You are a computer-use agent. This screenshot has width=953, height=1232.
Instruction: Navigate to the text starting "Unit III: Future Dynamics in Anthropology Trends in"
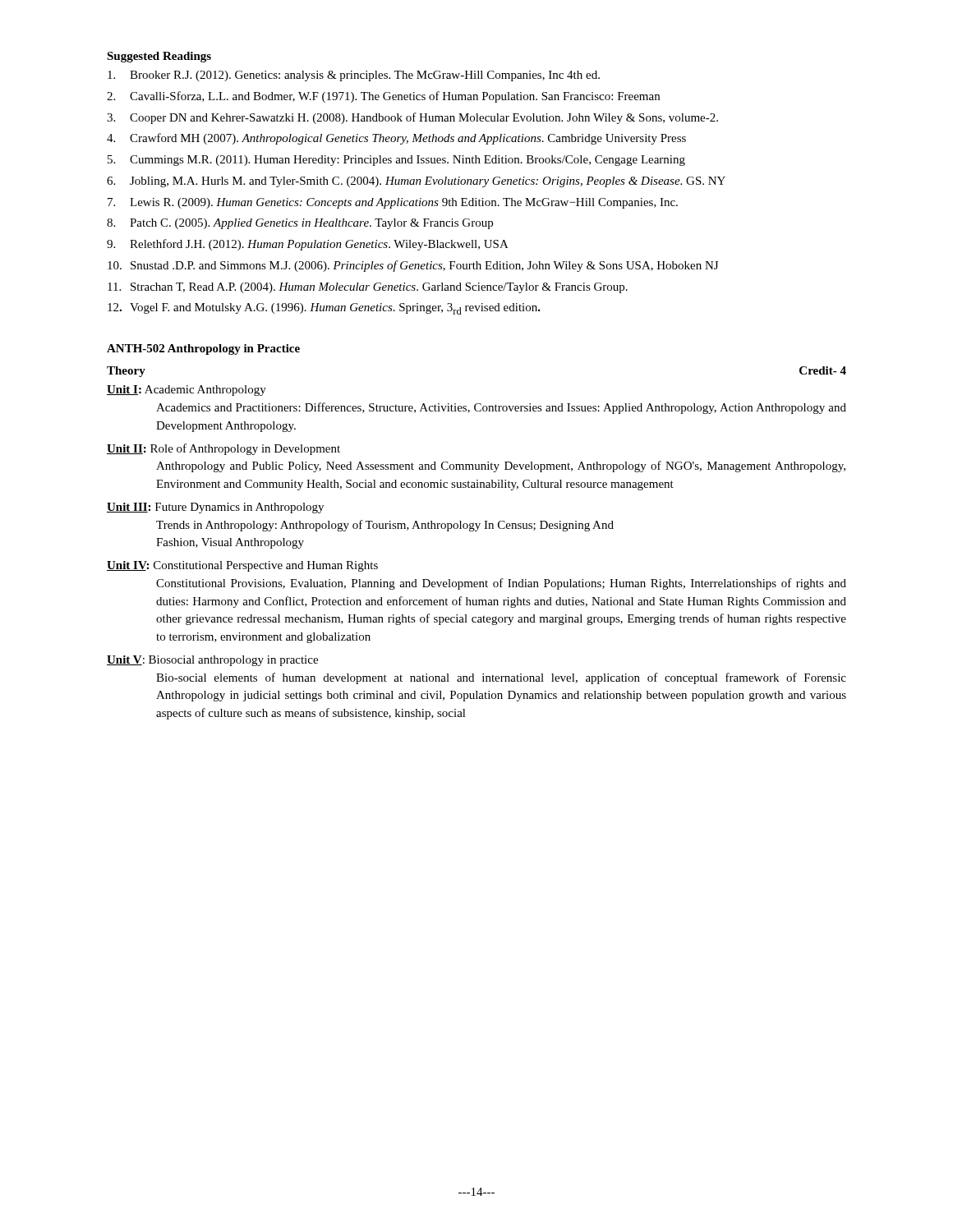coord(476,526)
